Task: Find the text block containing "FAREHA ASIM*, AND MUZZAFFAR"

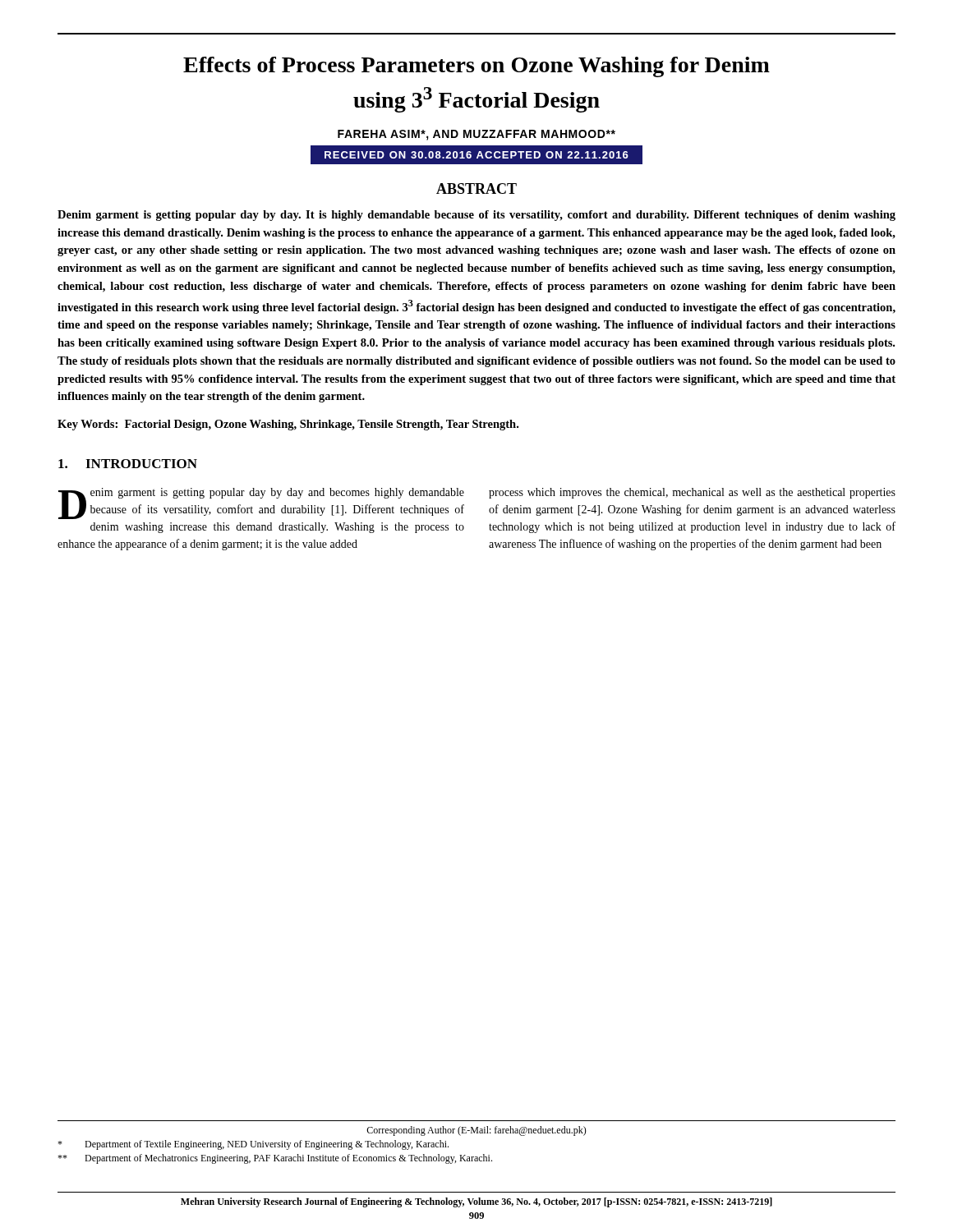Action: click(x=476, y=134)
